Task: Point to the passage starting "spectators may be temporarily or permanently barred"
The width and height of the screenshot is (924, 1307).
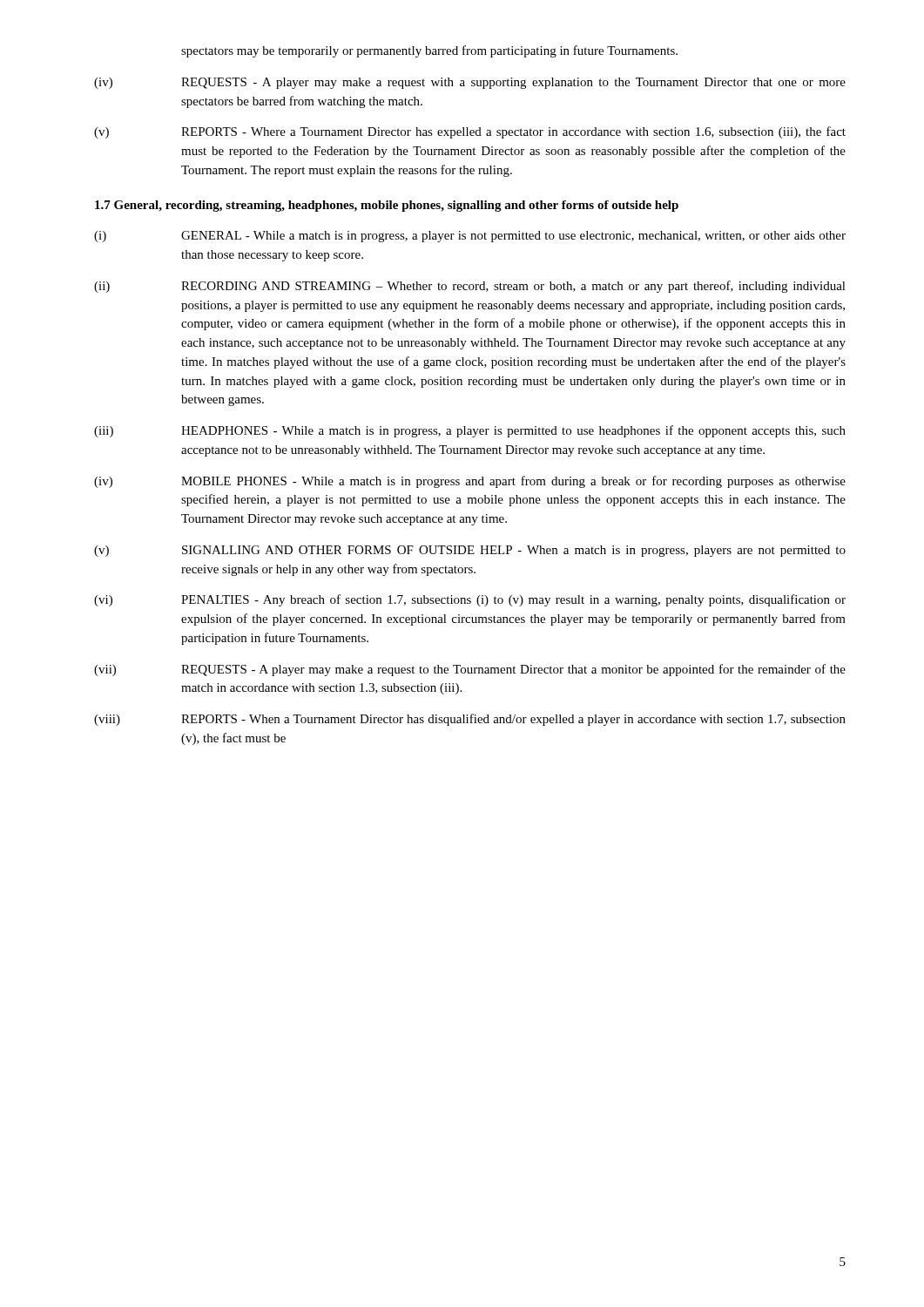Action: [430, 51]
